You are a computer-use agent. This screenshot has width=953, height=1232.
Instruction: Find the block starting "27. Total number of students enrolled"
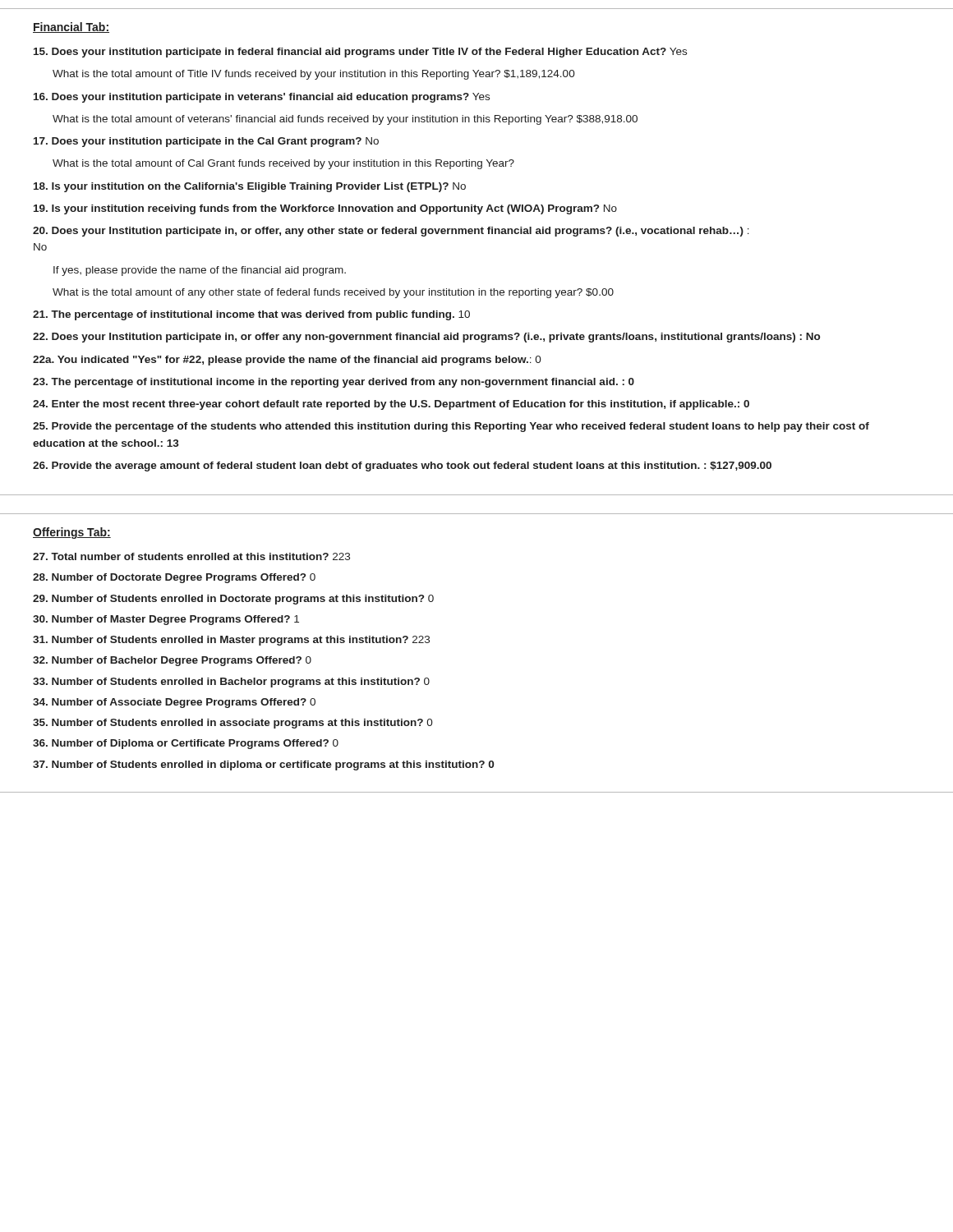pyautogui.click(x=192, y=556)
